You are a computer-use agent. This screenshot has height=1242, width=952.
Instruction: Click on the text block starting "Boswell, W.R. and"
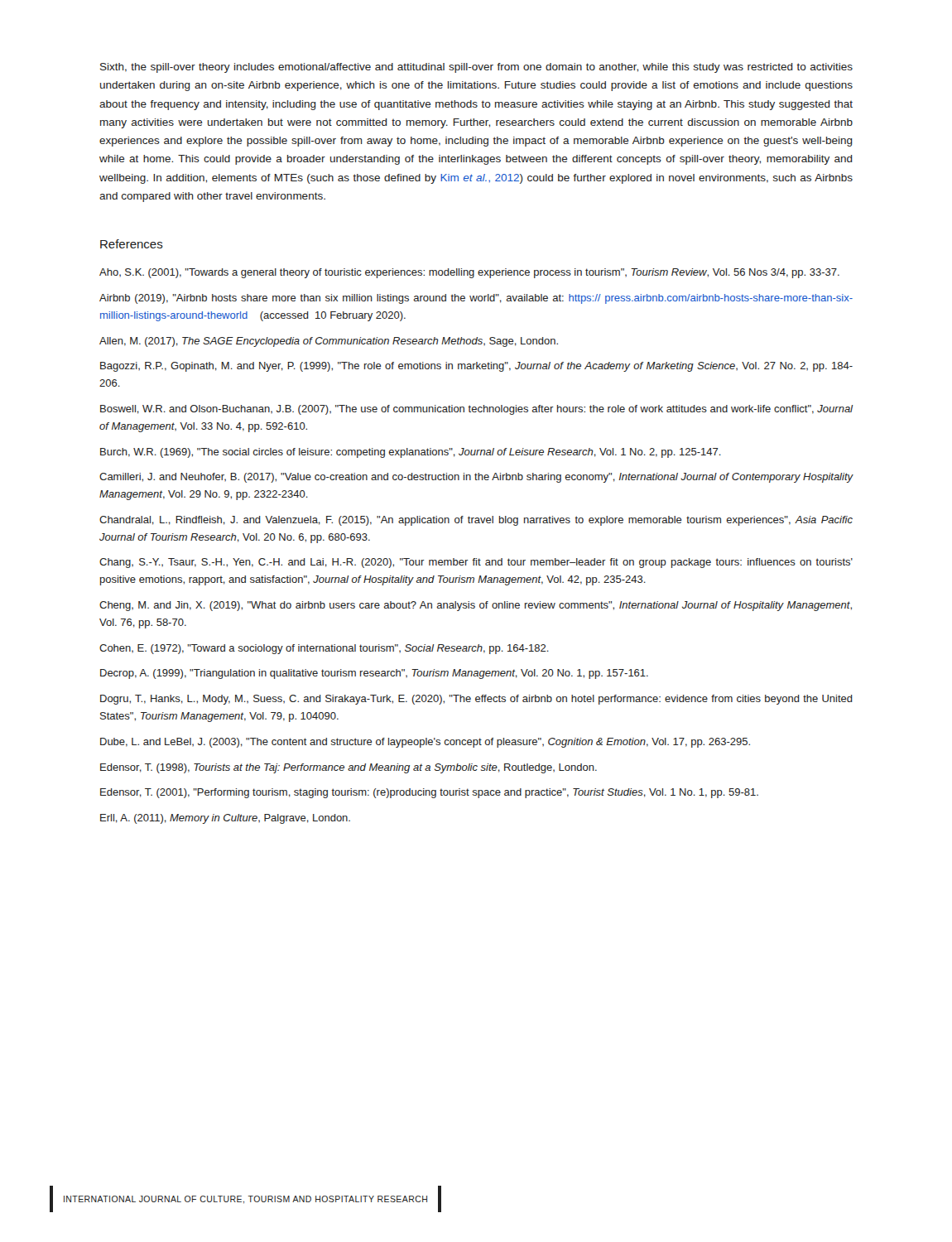pos(476,417)
